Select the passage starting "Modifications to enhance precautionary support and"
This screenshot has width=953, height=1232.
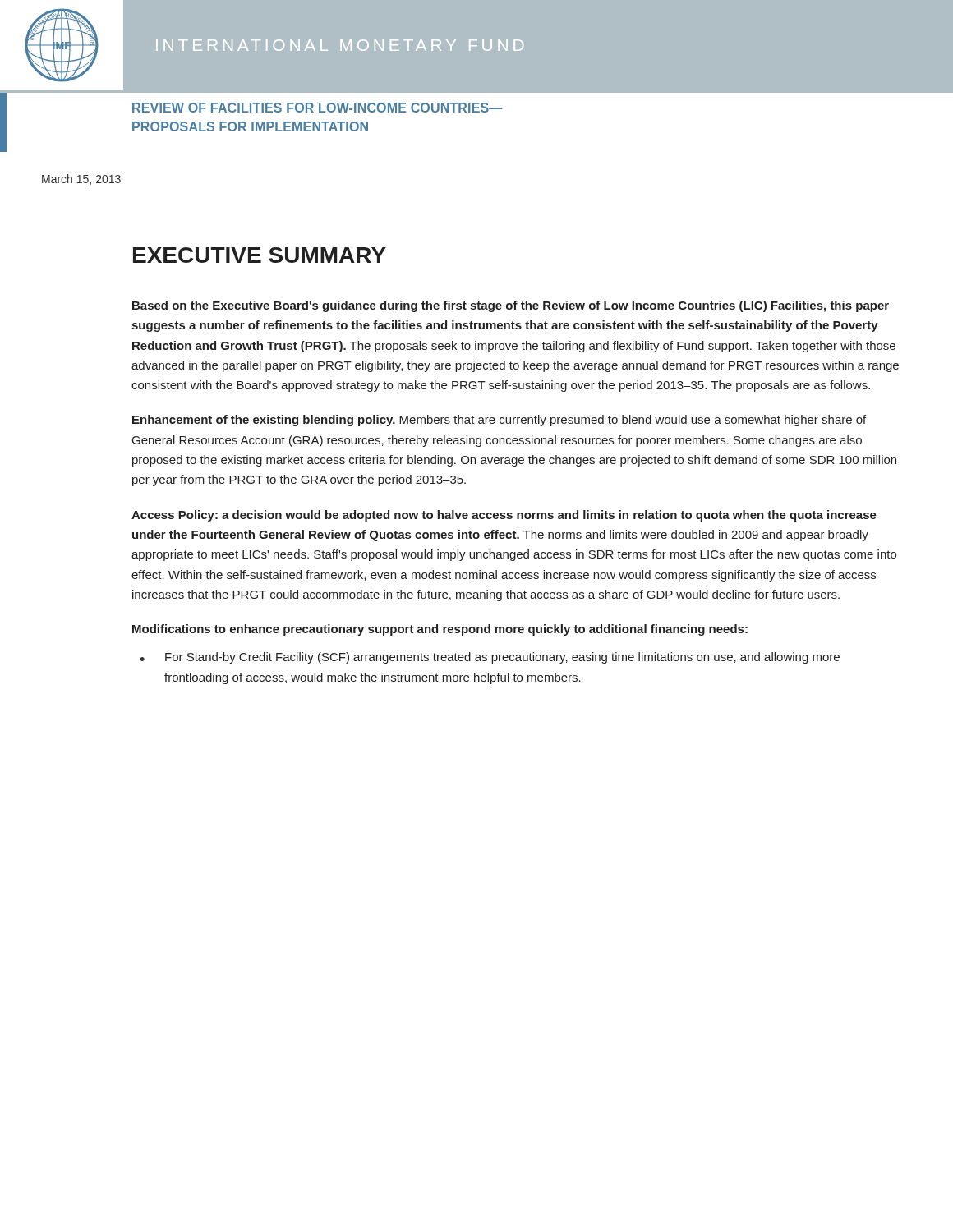[440, 629]
